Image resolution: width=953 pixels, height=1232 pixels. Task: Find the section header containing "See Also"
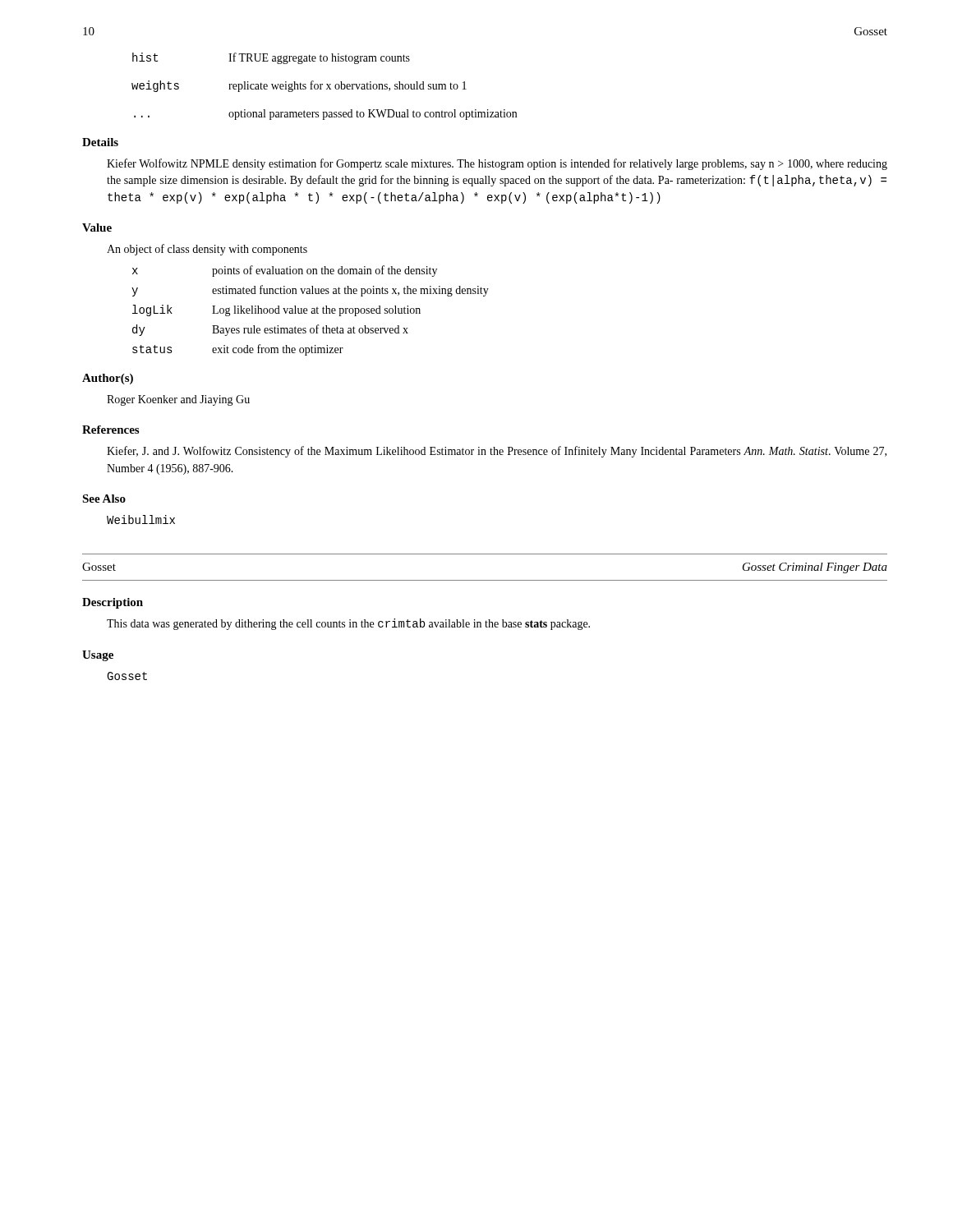tap(104, 499)
